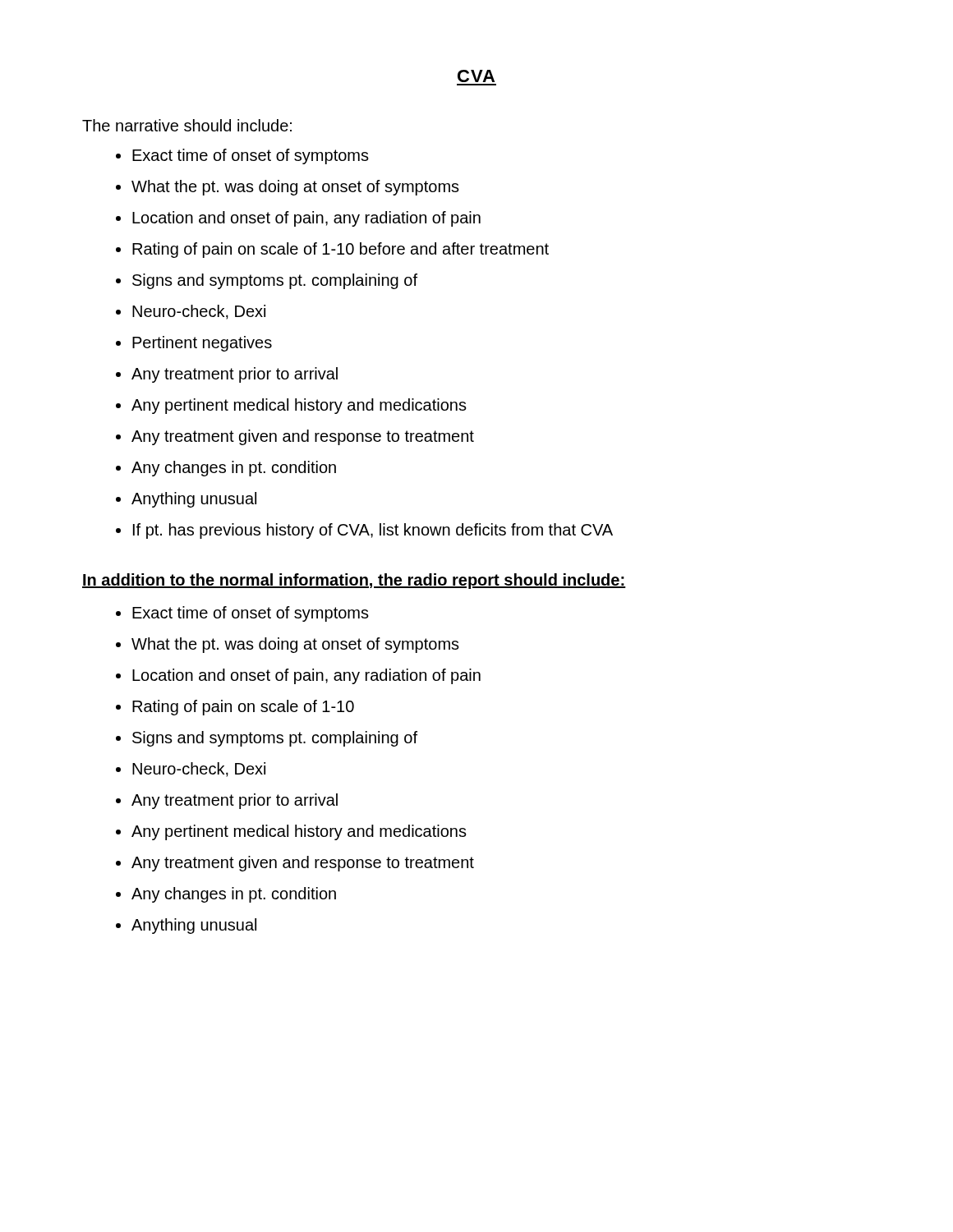This screenshot has width=953, height=1232.
Task: Select the title
Action: point(476,76)
